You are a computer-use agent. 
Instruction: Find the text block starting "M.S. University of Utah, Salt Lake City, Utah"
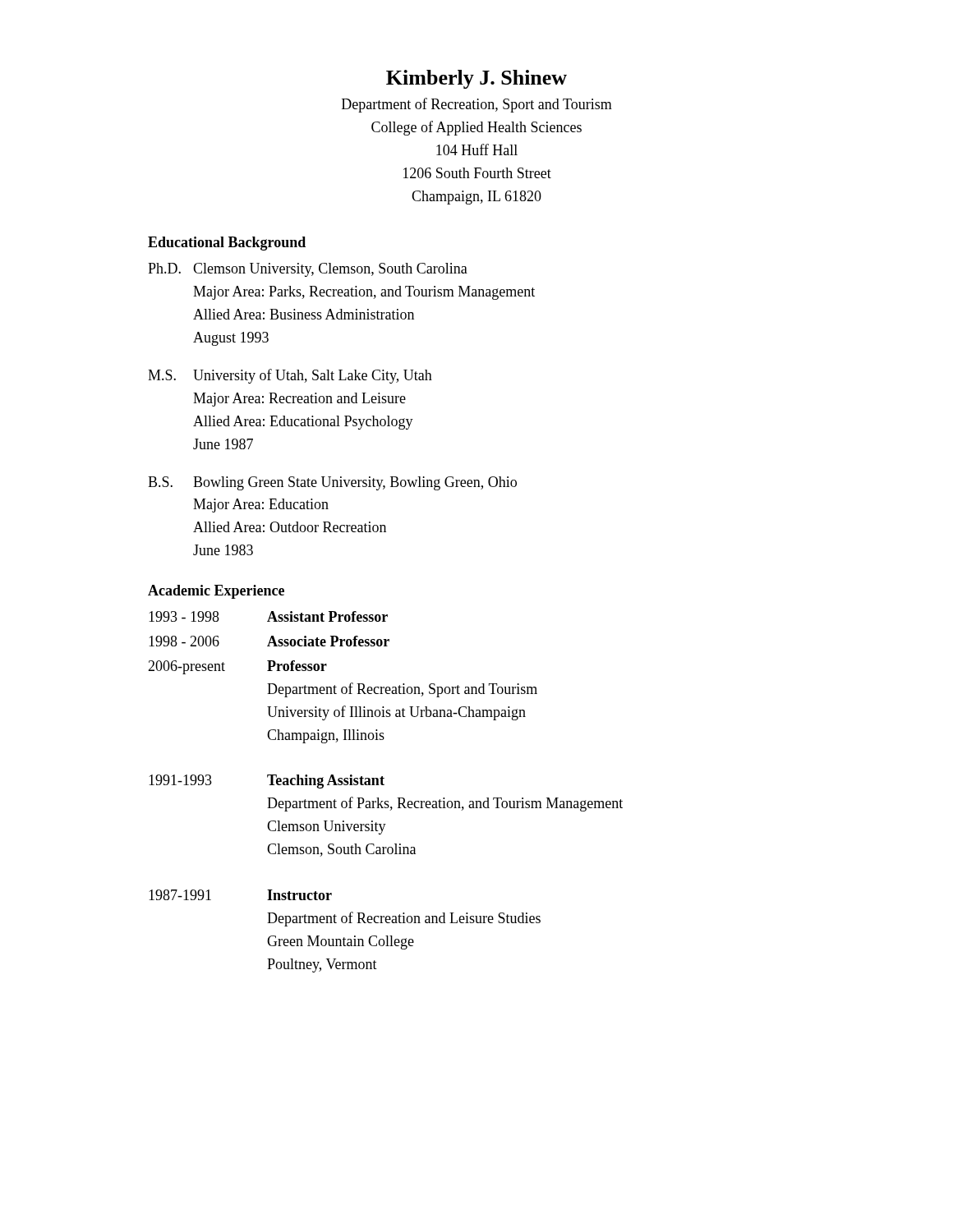pyautogui.click(x=290, y=411)
